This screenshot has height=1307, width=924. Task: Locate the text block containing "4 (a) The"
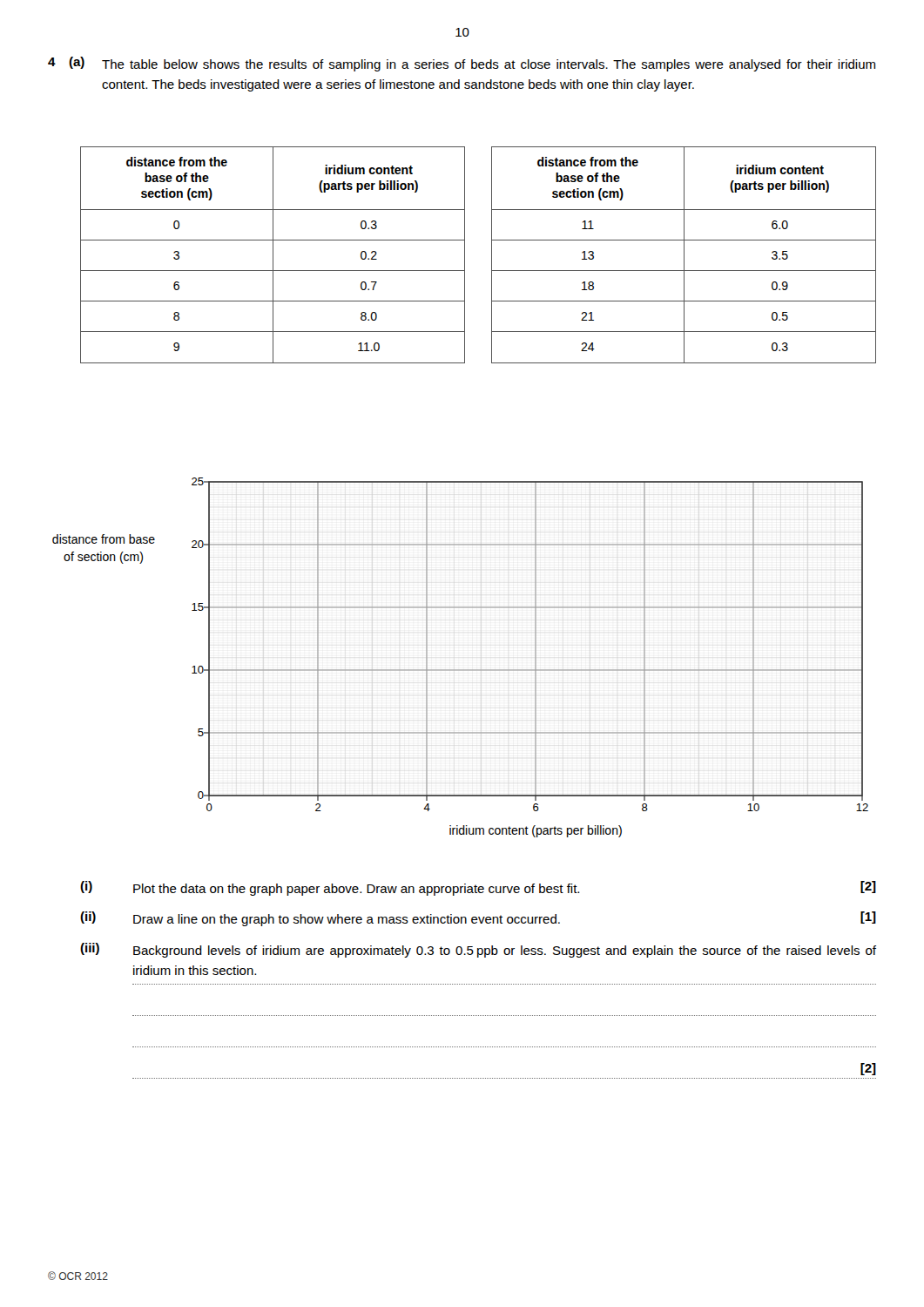(462, 74)
